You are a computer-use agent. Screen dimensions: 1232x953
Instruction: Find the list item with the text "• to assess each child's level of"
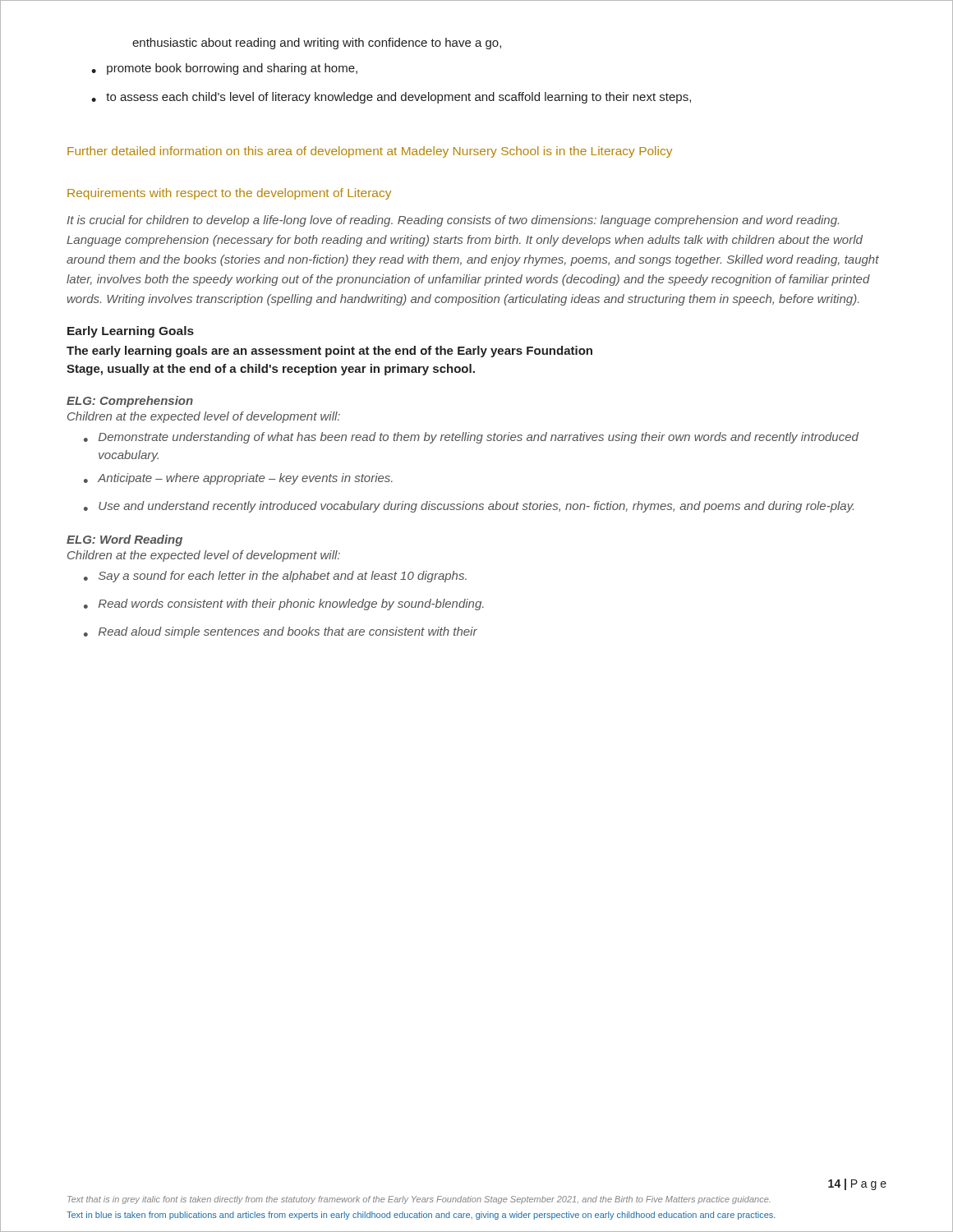[392, 99]
